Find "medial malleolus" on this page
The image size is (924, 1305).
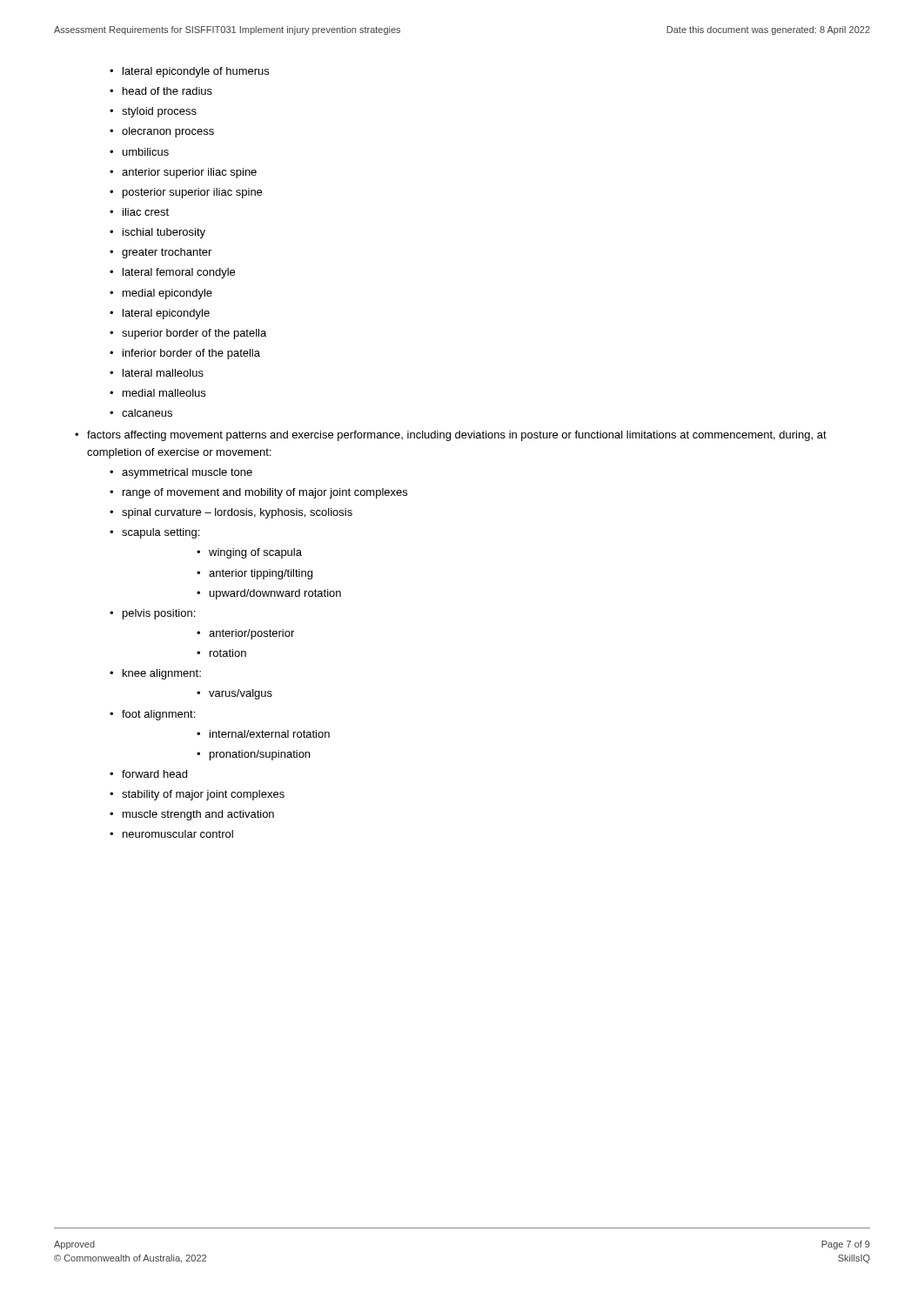pyautogui.click(x=157, y=393)
